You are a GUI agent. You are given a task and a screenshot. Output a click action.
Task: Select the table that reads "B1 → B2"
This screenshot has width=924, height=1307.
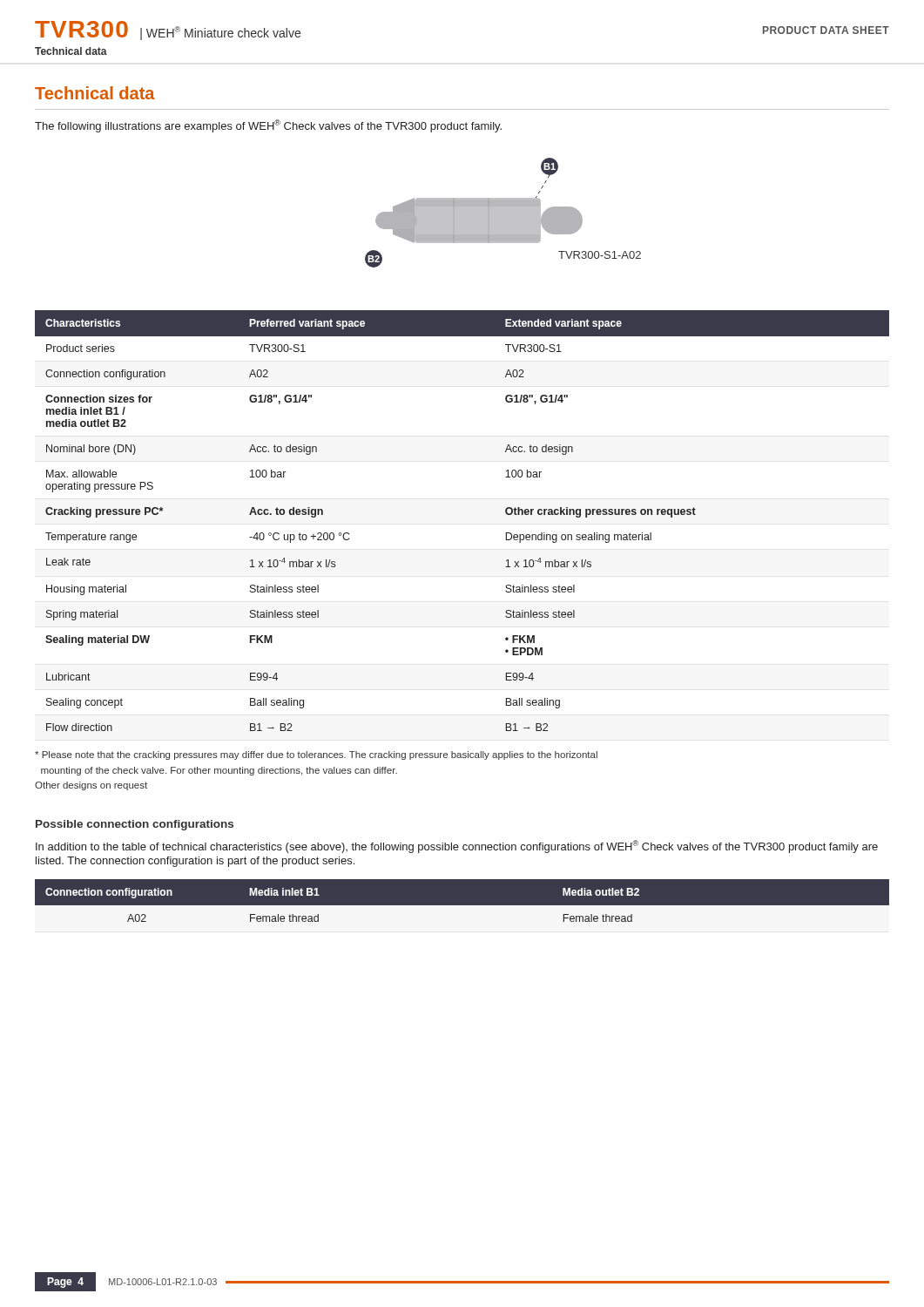pyautogui.click(x=462, y=526)
